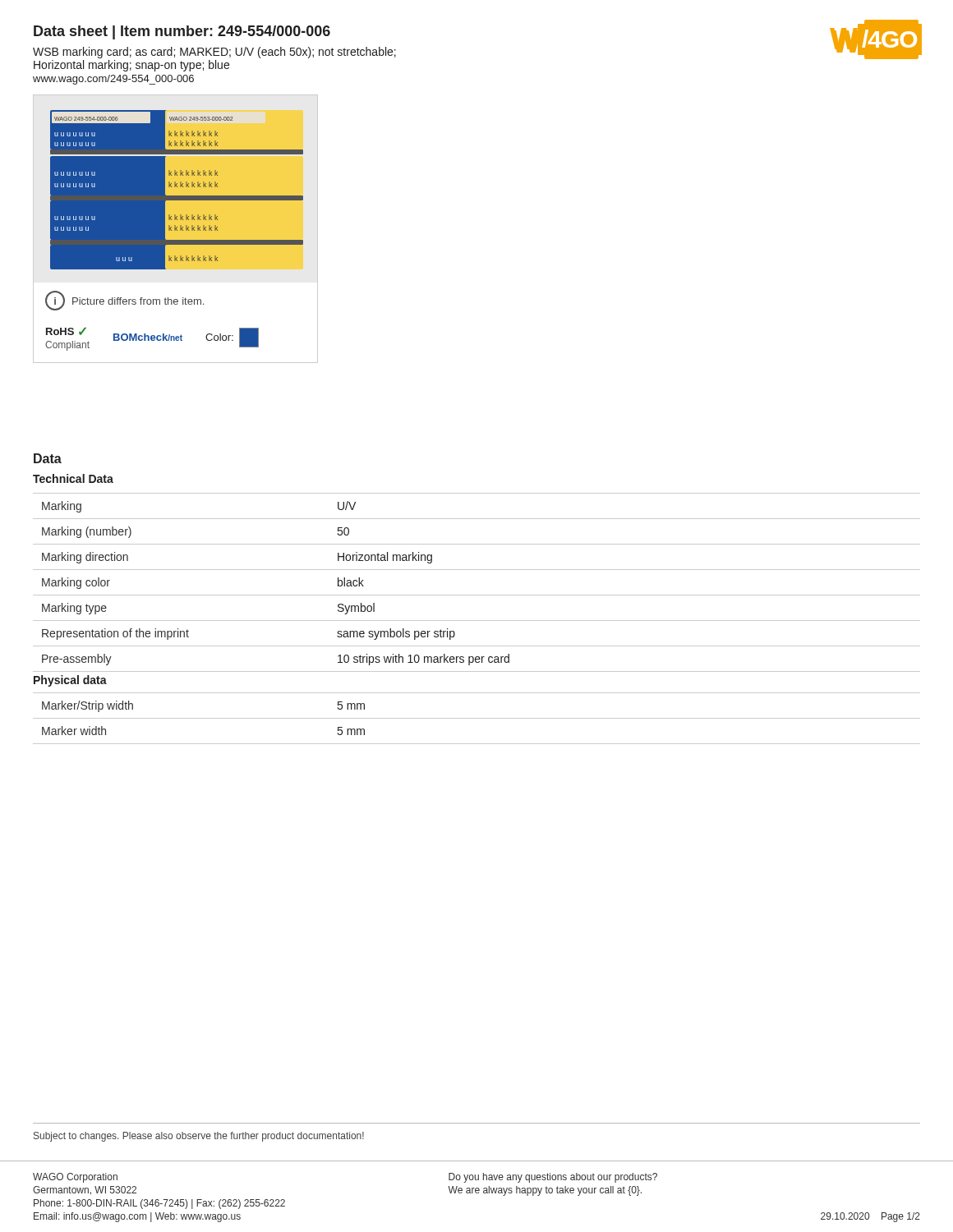This screenshot has width=953, height=1232.
Task: Locate the footnote that reads "Subject to changes. Please also"
Action: coord(199,1136)
